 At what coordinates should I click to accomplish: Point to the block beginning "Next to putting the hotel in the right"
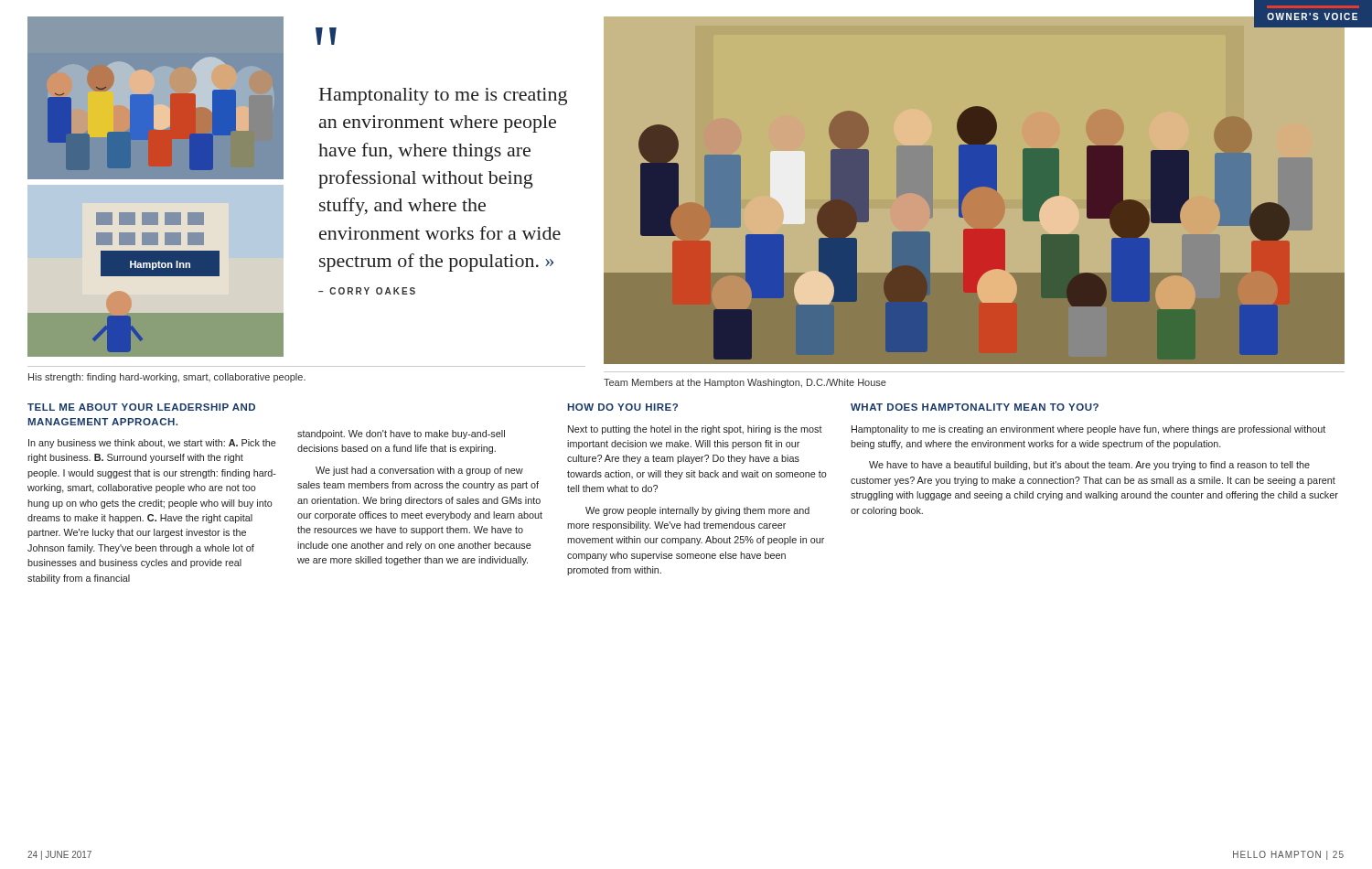point(697,500)
